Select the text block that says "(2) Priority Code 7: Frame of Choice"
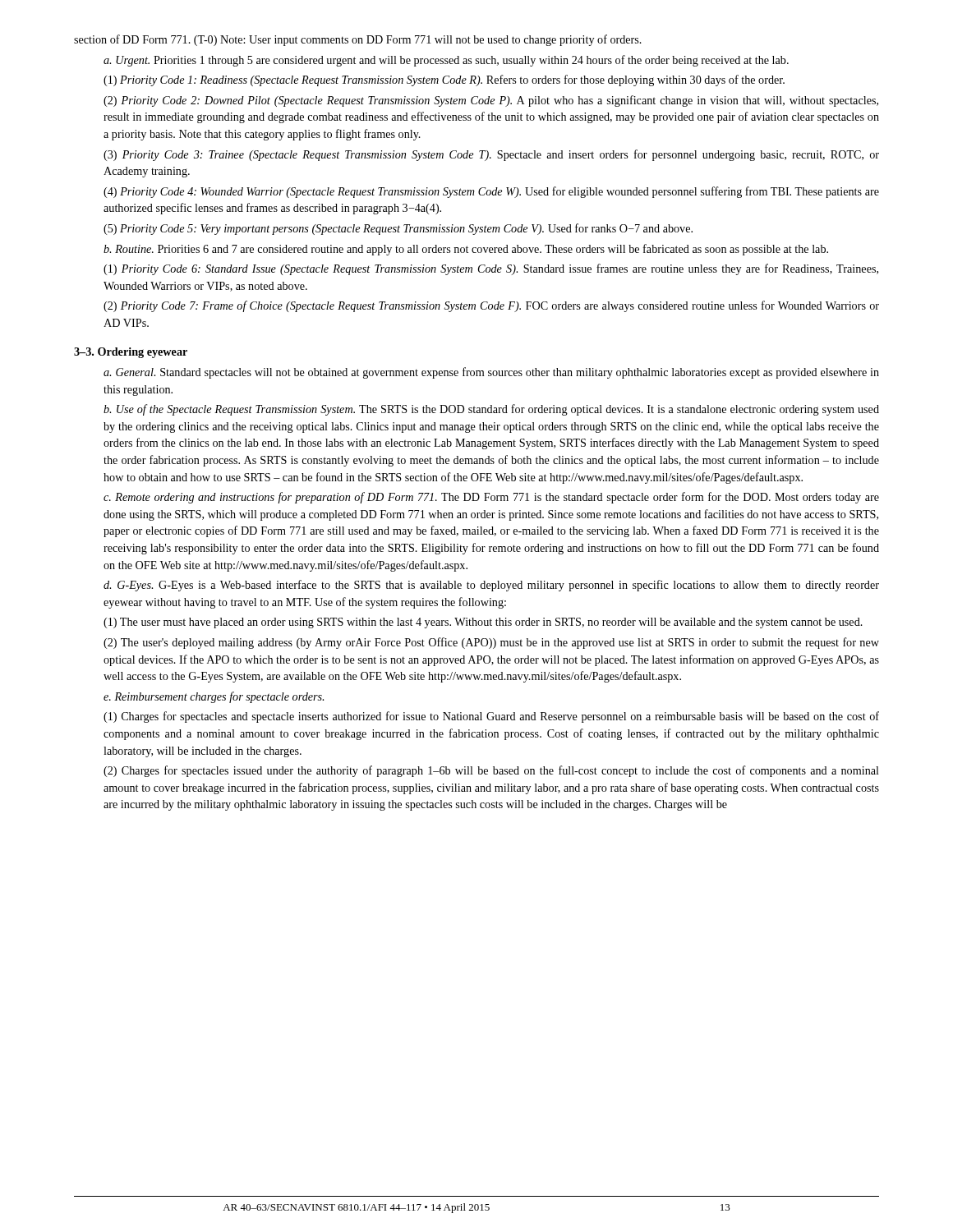 coord(491,314)
